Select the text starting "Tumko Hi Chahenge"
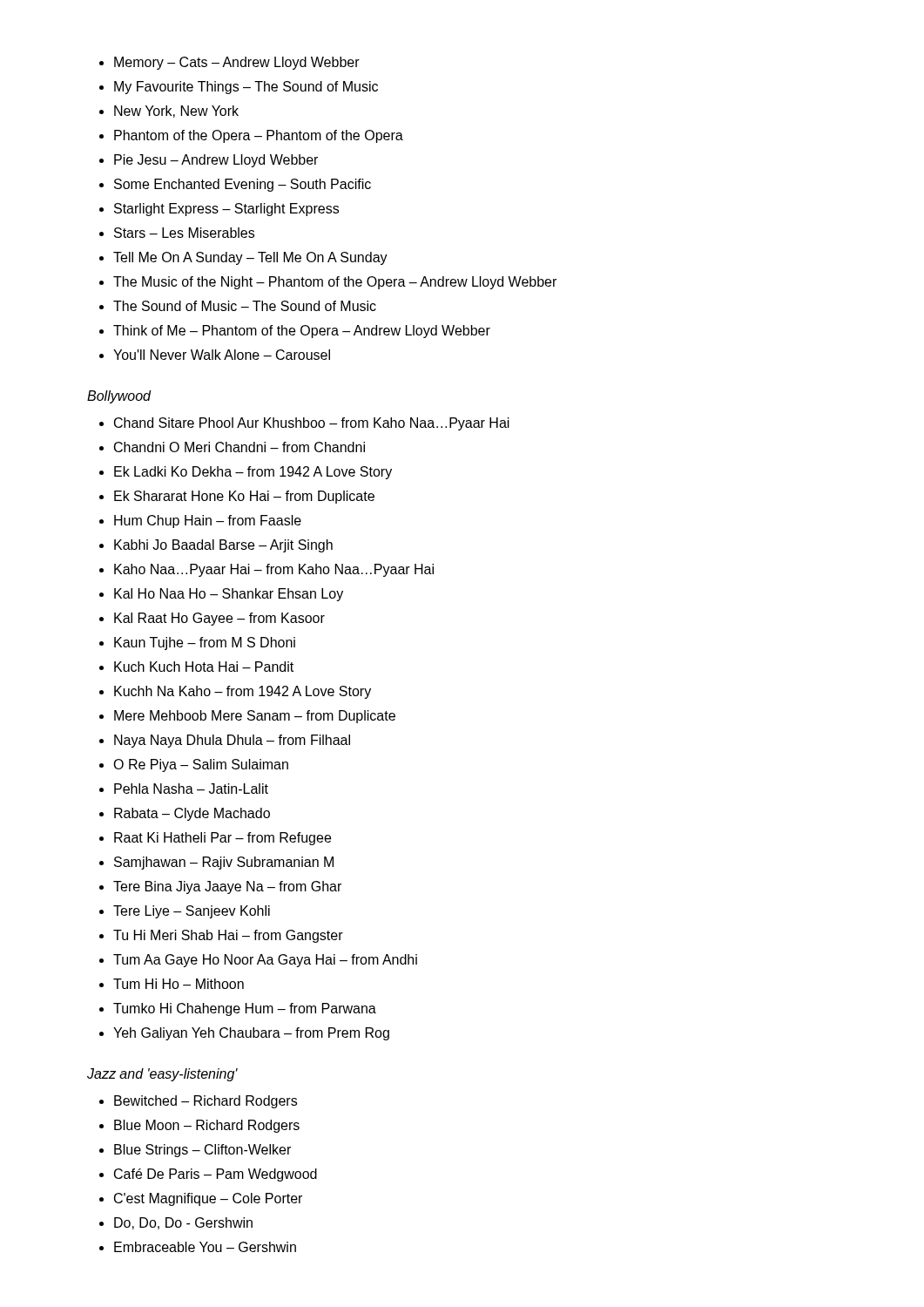The height and width of the screenshot is (1307, 924). tap(245, 1009)
